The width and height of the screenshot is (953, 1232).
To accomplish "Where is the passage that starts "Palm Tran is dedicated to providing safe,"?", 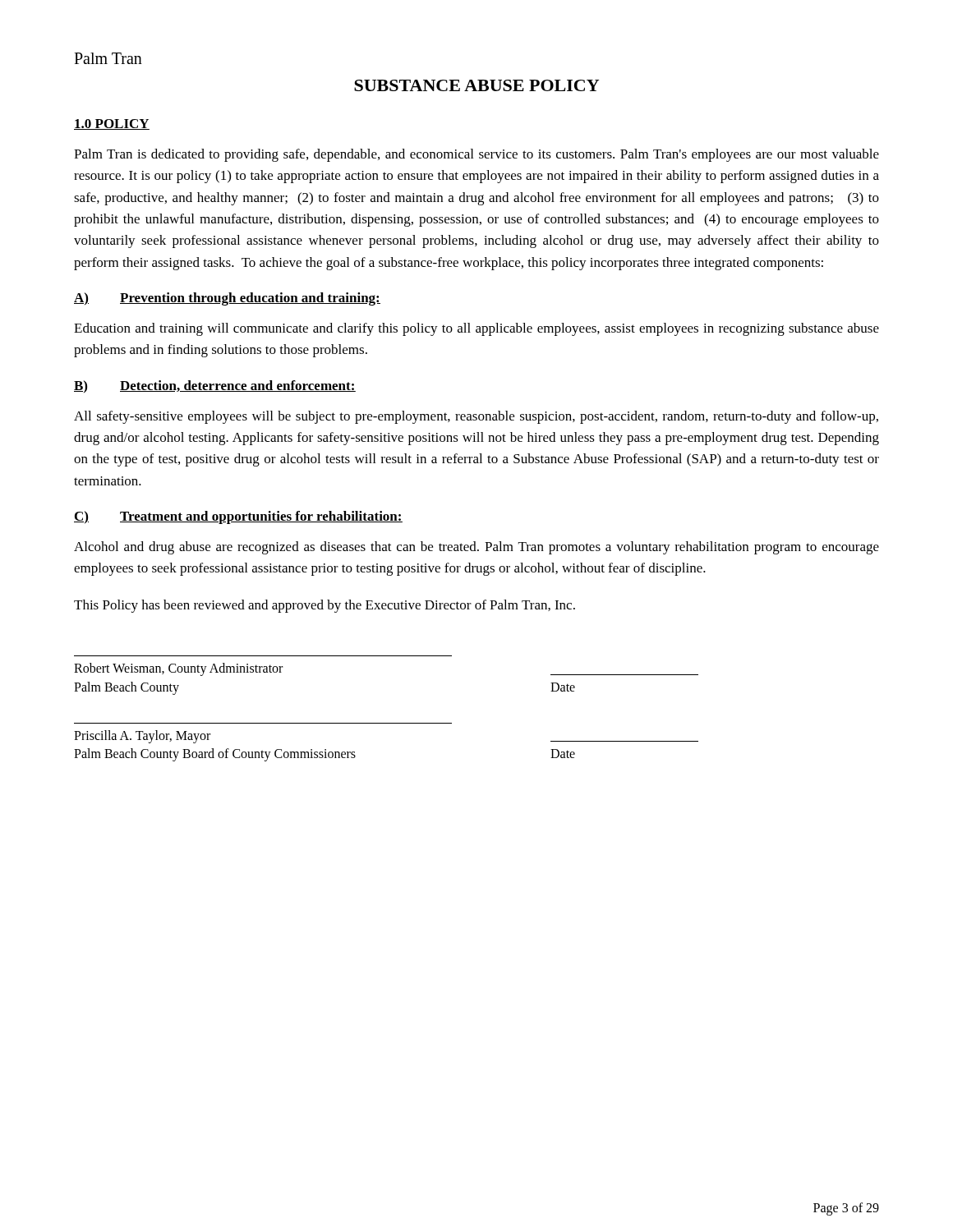I will pos(476,208).
